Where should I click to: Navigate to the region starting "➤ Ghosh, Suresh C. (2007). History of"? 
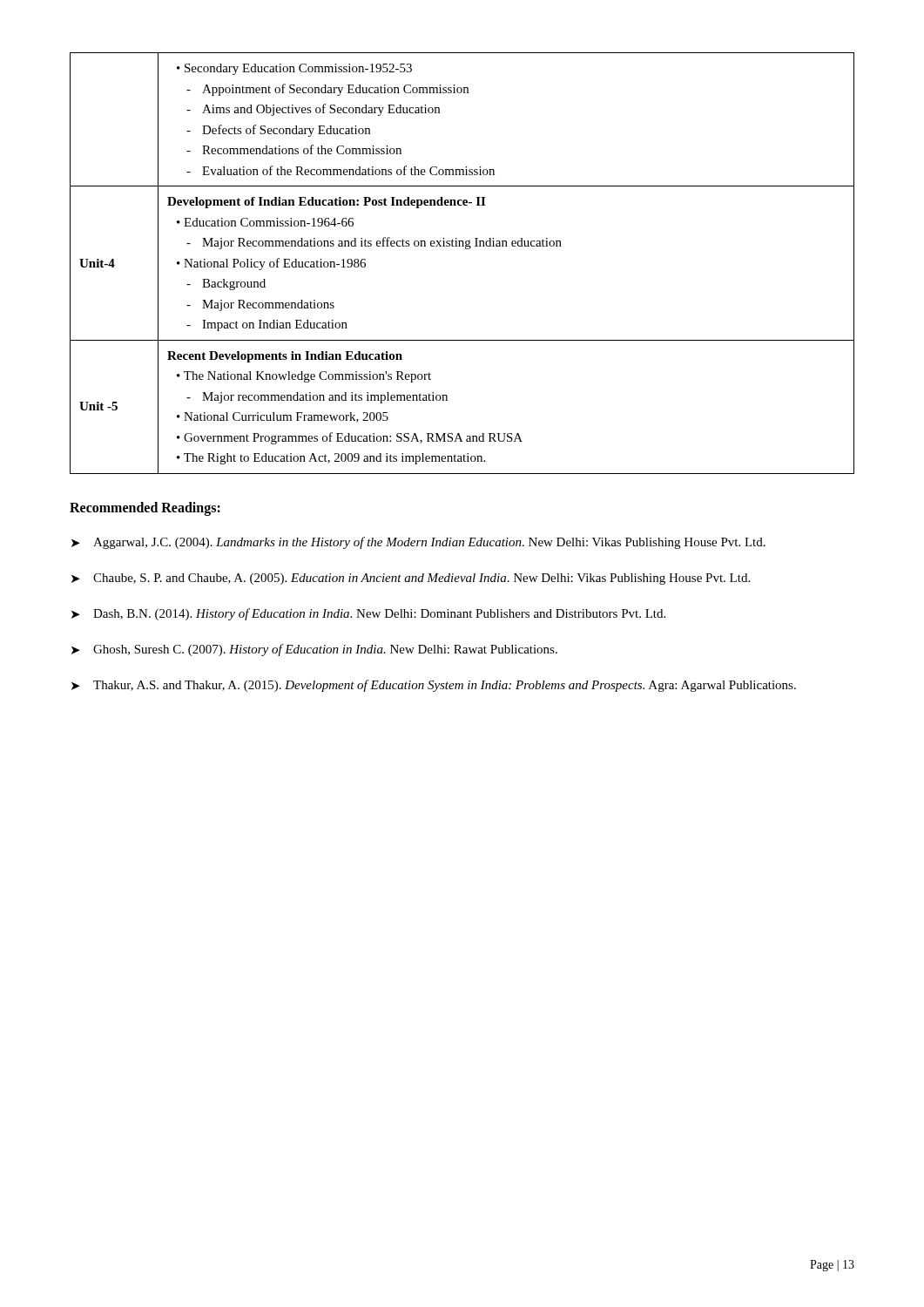[x=462, y=649]
